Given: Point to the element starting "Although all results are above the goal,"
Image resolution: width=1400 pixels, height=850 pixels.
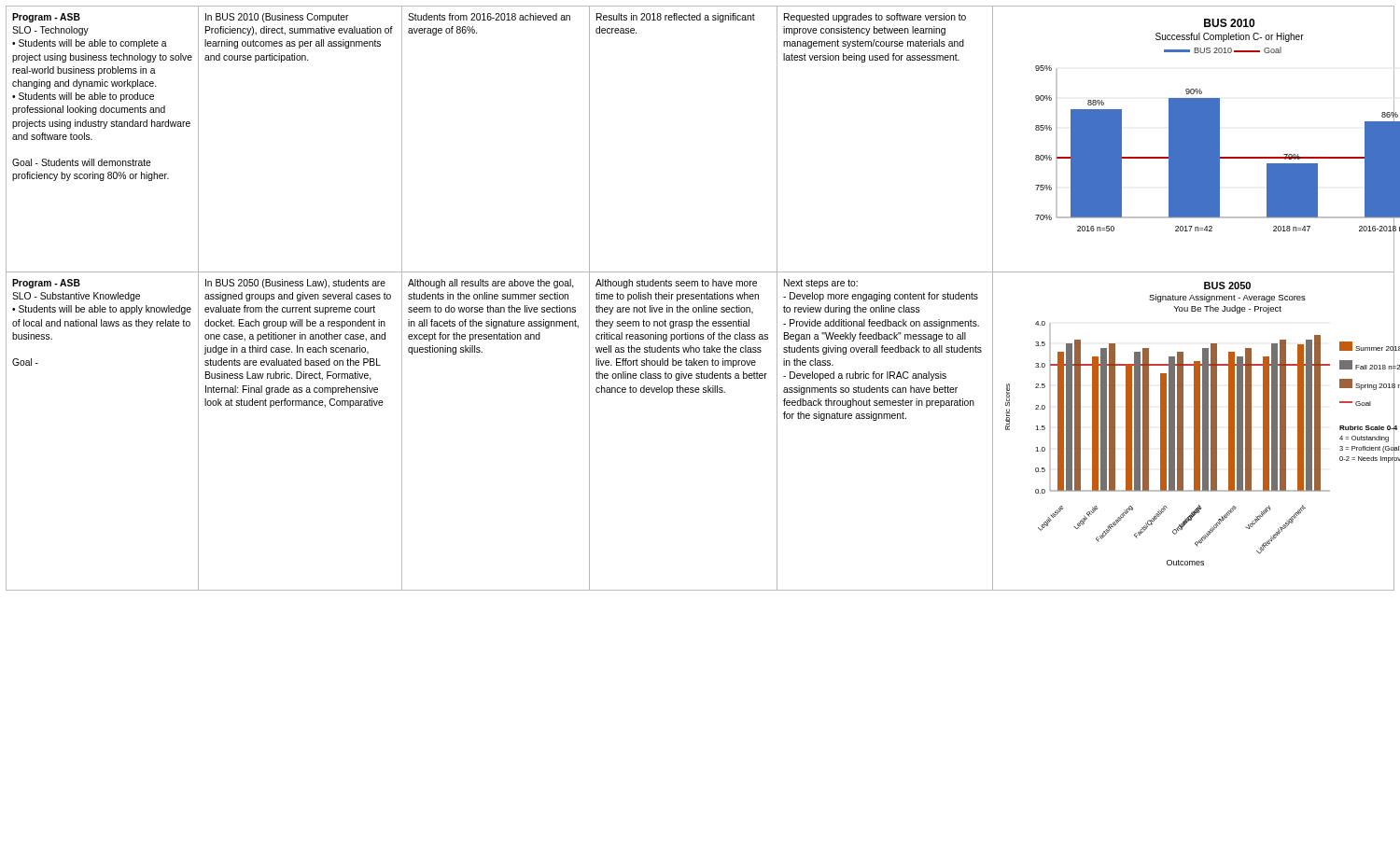Looking at the screenshot, I should (x=494, y=316).
